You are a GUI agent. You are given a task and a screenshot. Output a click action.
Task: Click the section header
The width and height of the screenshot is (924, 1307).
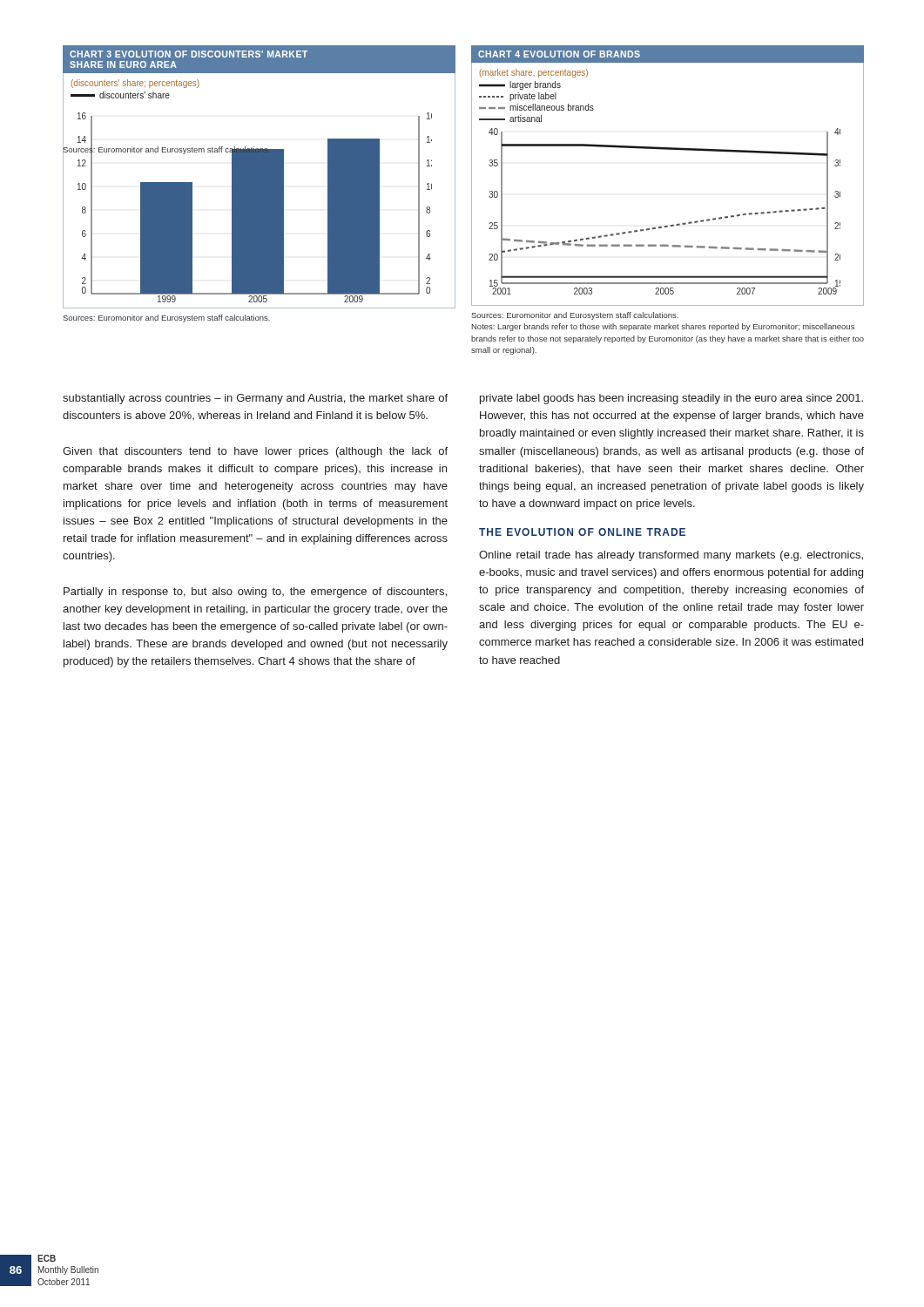583,533
